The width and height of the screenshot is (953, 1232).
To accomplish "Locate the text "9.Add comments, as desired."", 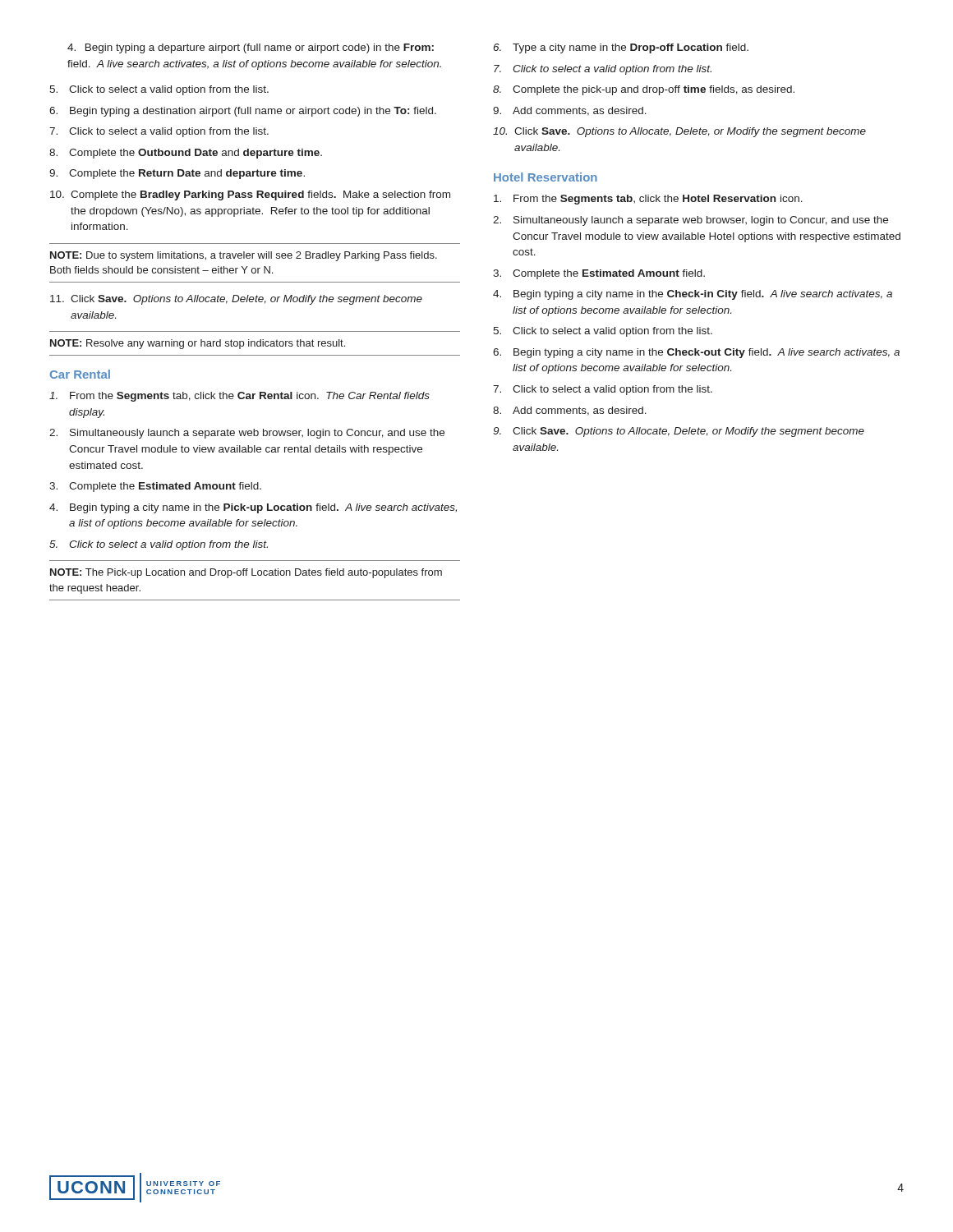I will click(x=570, y=110).
